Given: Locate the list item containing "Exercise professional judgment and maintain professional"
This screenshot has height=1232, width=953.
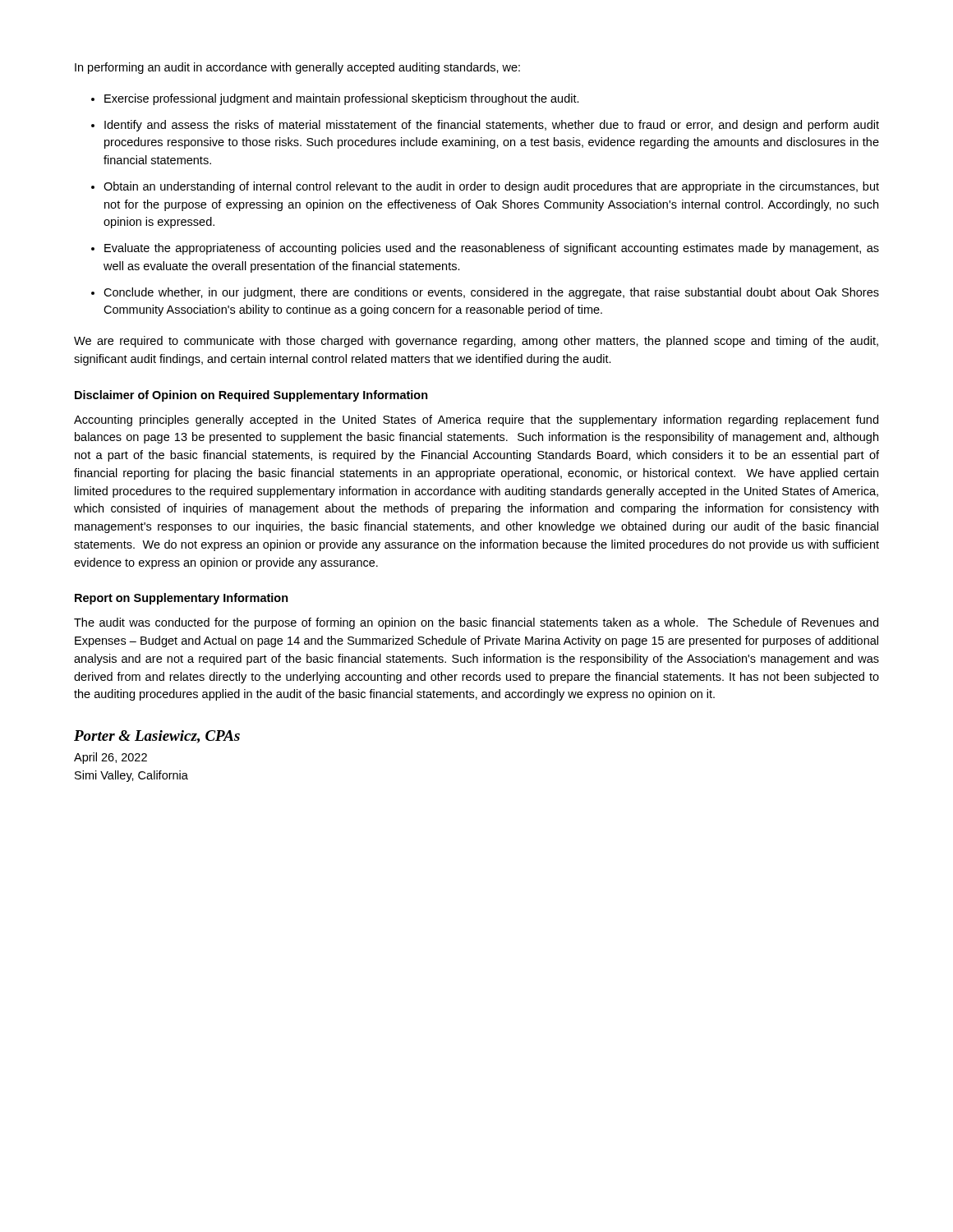Looking at the screenshot, I should pos(342,98).
